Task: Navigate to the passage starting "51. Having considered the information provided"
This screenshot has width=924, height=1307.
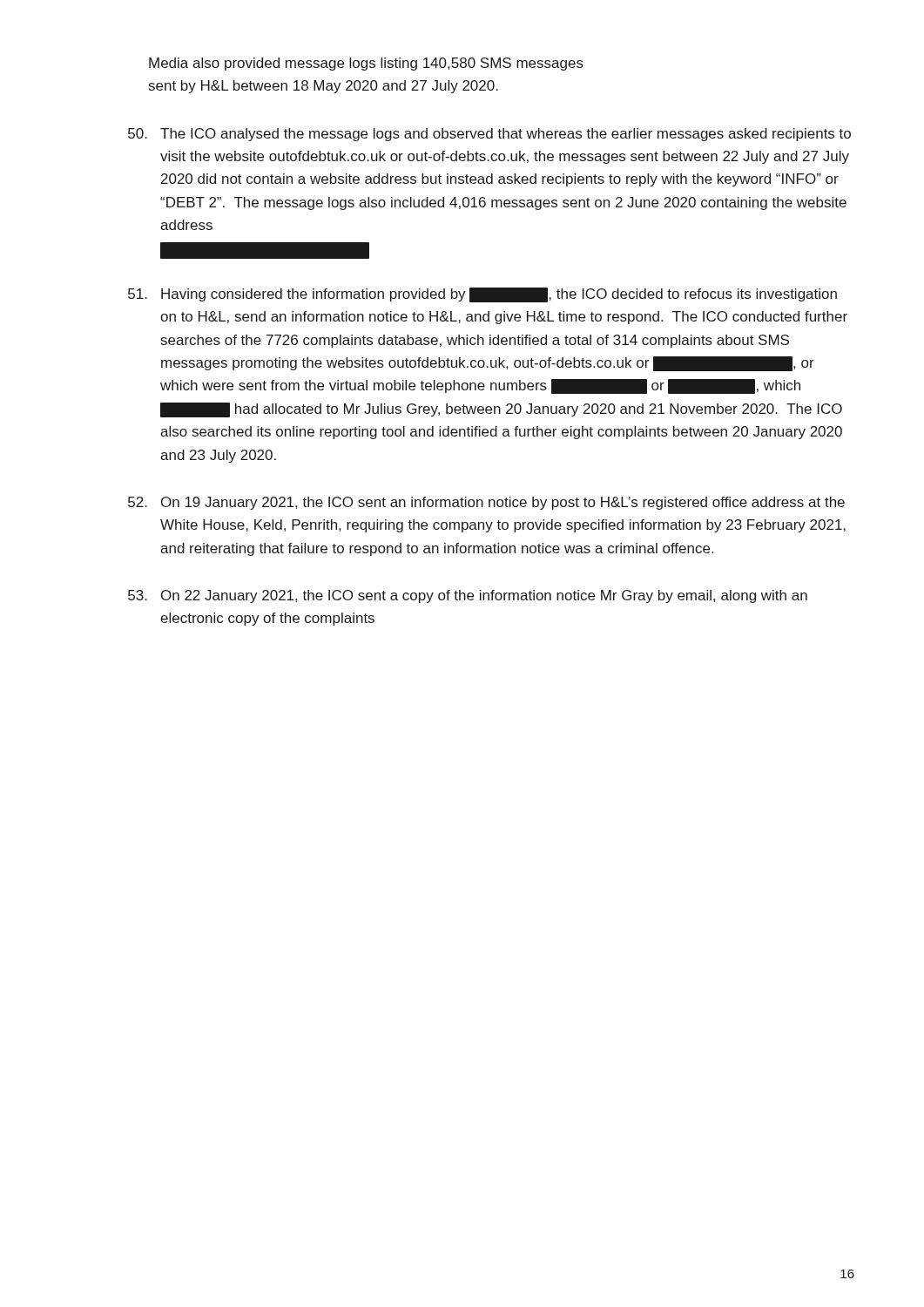Action: click(475, 375)
